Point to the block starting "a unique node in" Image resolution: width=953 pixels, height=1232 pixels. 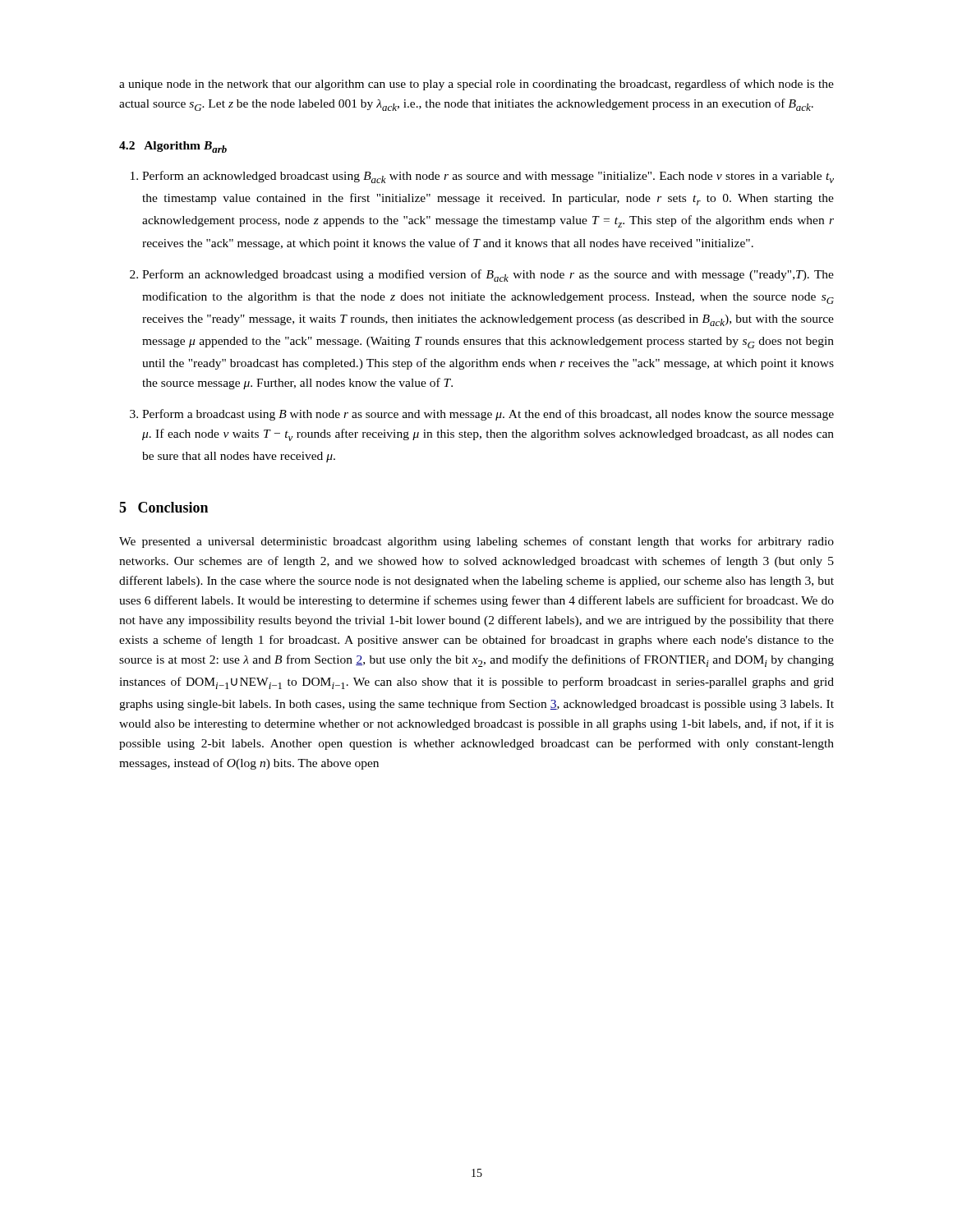(476, 95)
